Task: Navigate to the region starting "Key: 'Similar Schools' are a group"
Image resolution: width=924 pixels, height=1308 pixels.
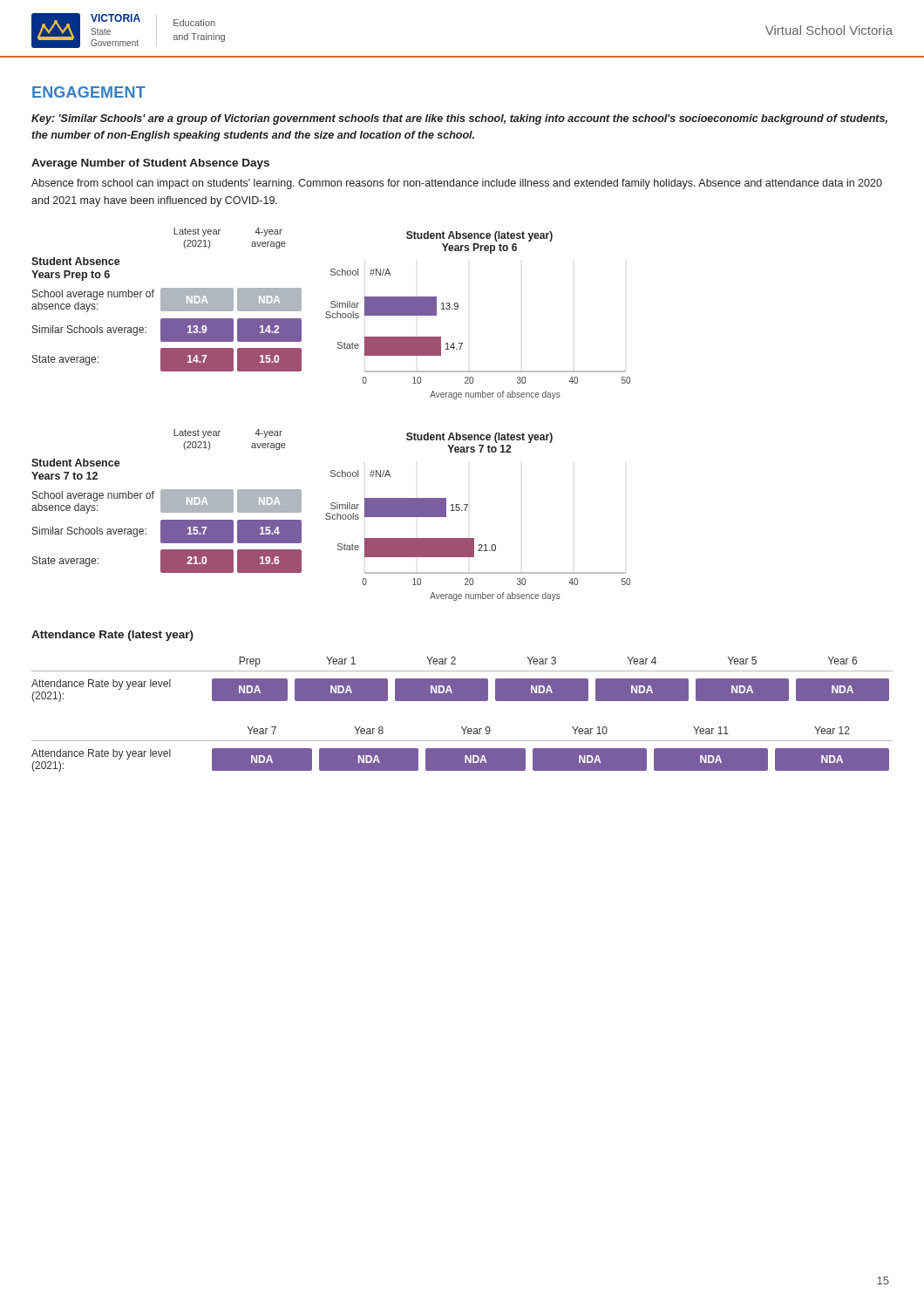Action: click(460, 127)
